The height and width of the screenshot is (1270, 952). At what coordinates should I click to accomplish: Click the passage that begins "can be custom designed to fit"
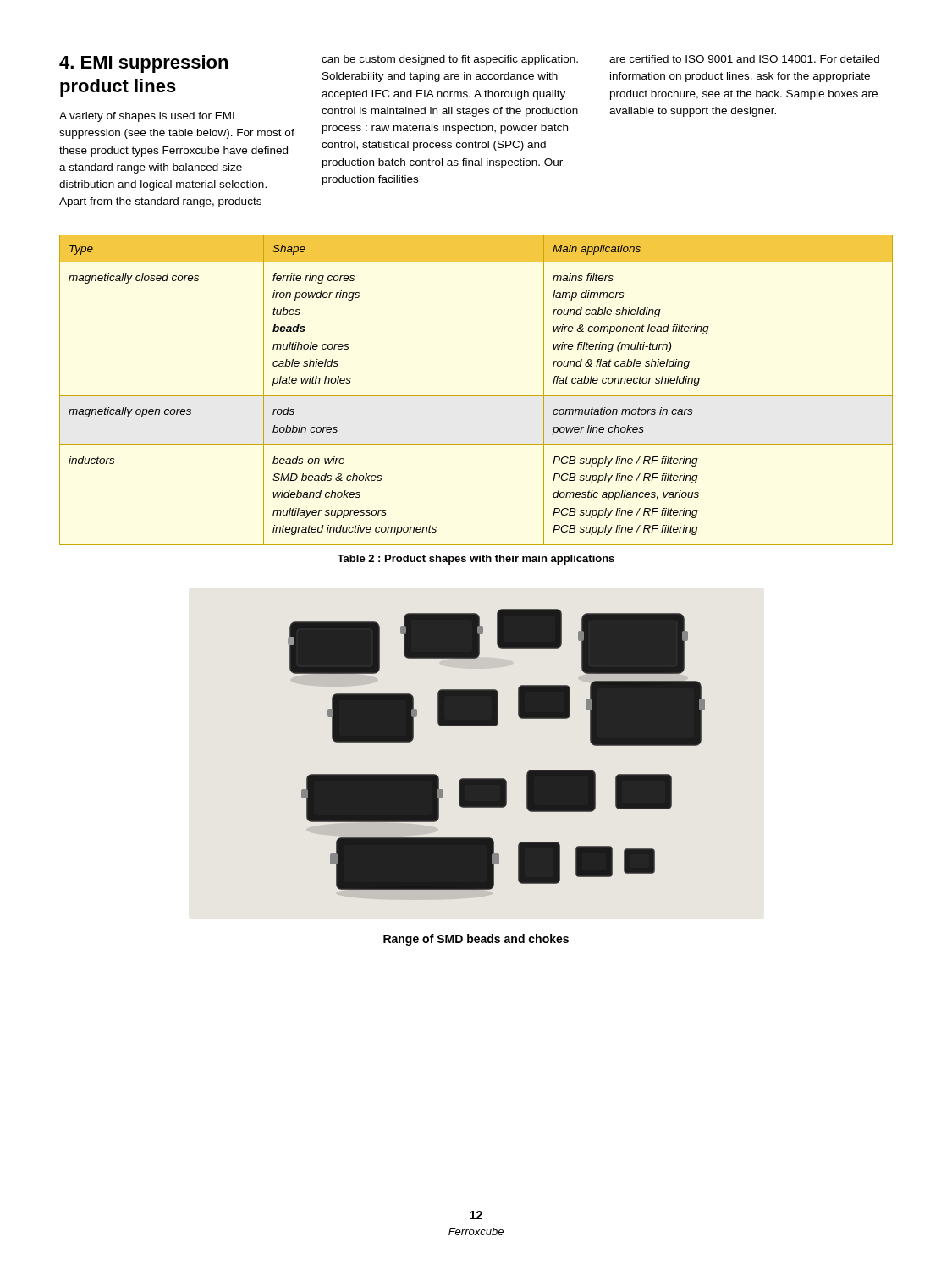(x=450, y=119)
